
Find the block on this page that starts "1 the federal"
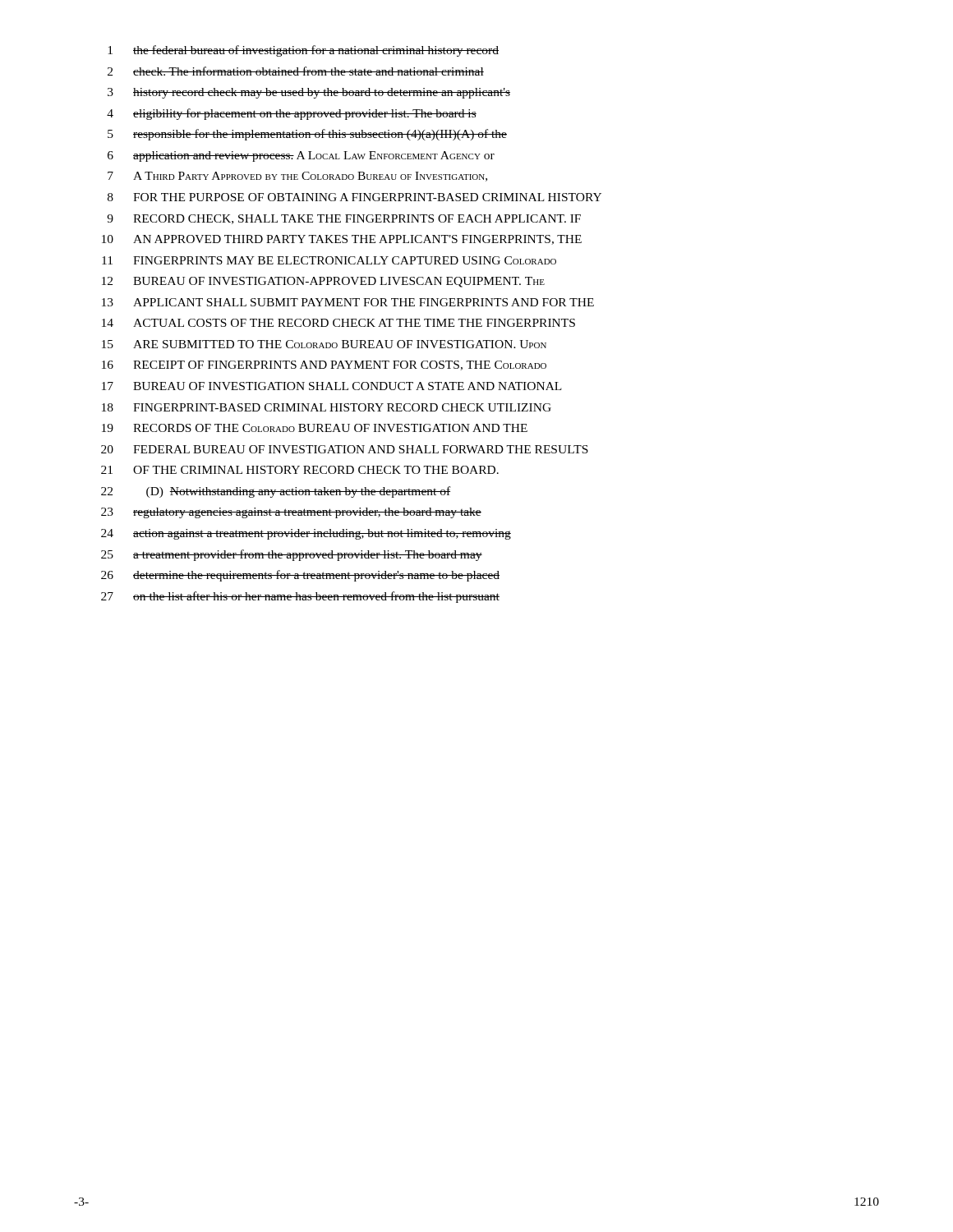(x=476, y=50)
